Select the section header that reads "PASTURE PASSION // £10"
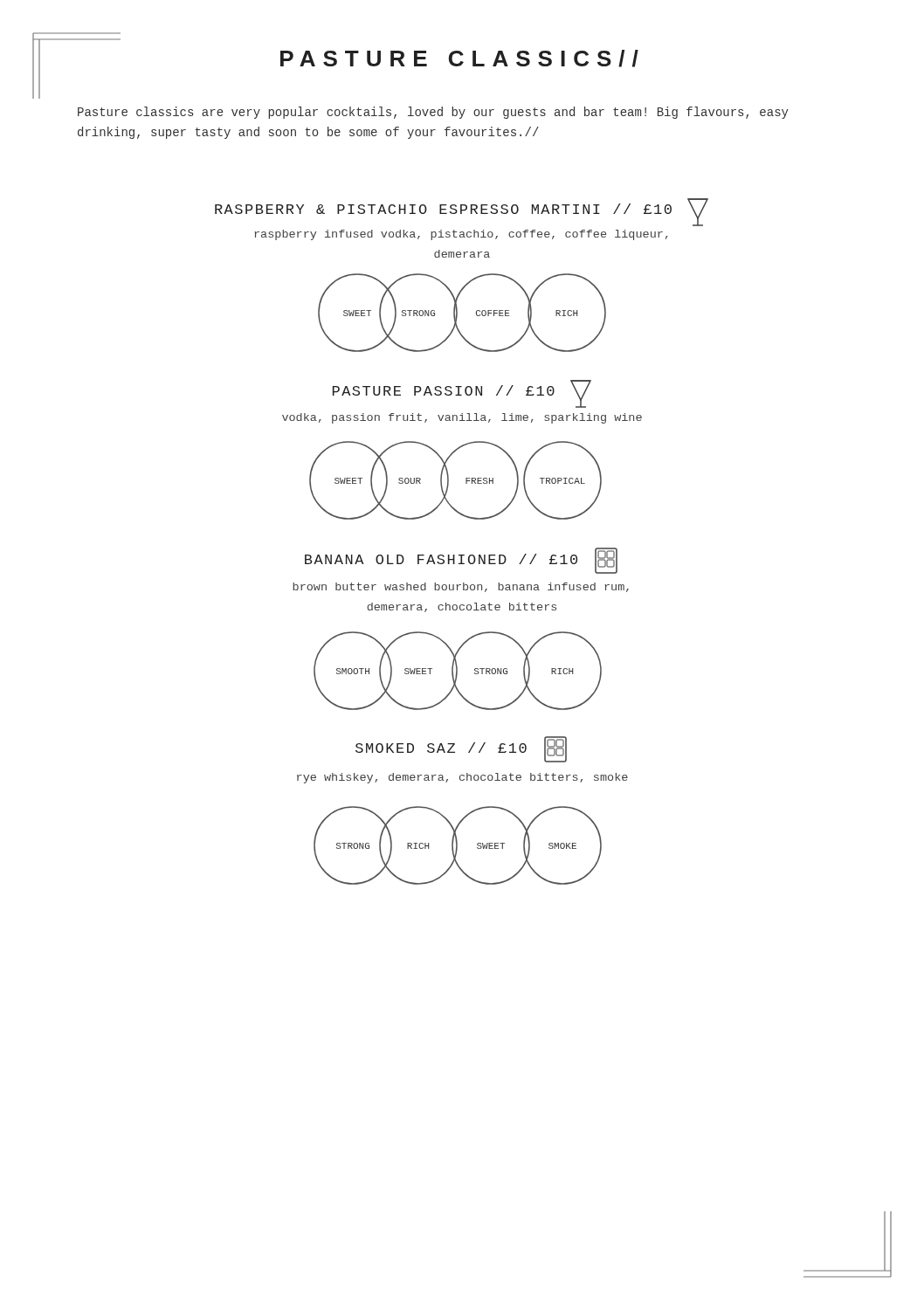 pyautogui.click(x=462, y=392)
